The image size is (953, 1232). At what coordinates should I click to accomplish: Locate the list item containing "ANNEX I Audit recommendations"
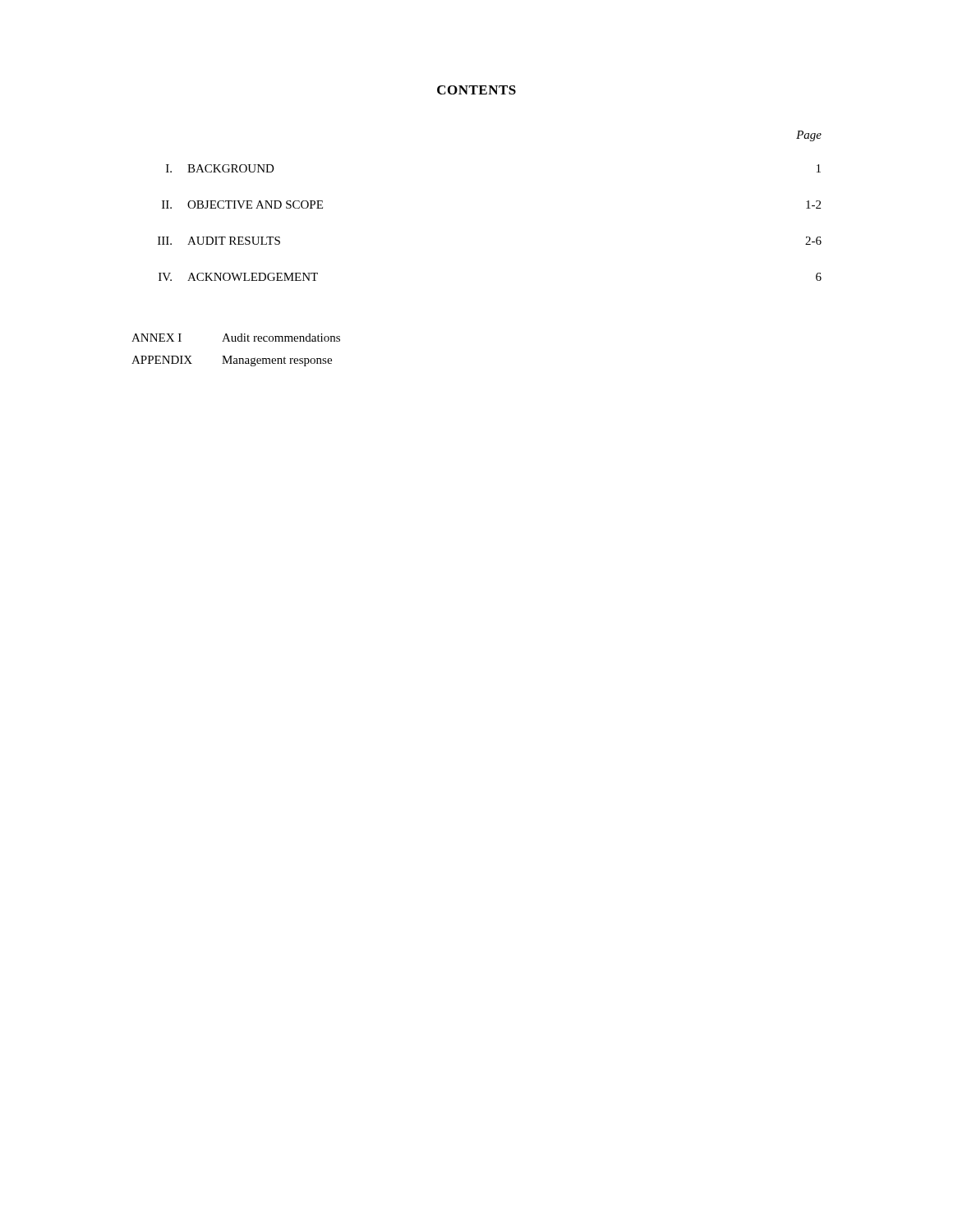coord(236,338)
